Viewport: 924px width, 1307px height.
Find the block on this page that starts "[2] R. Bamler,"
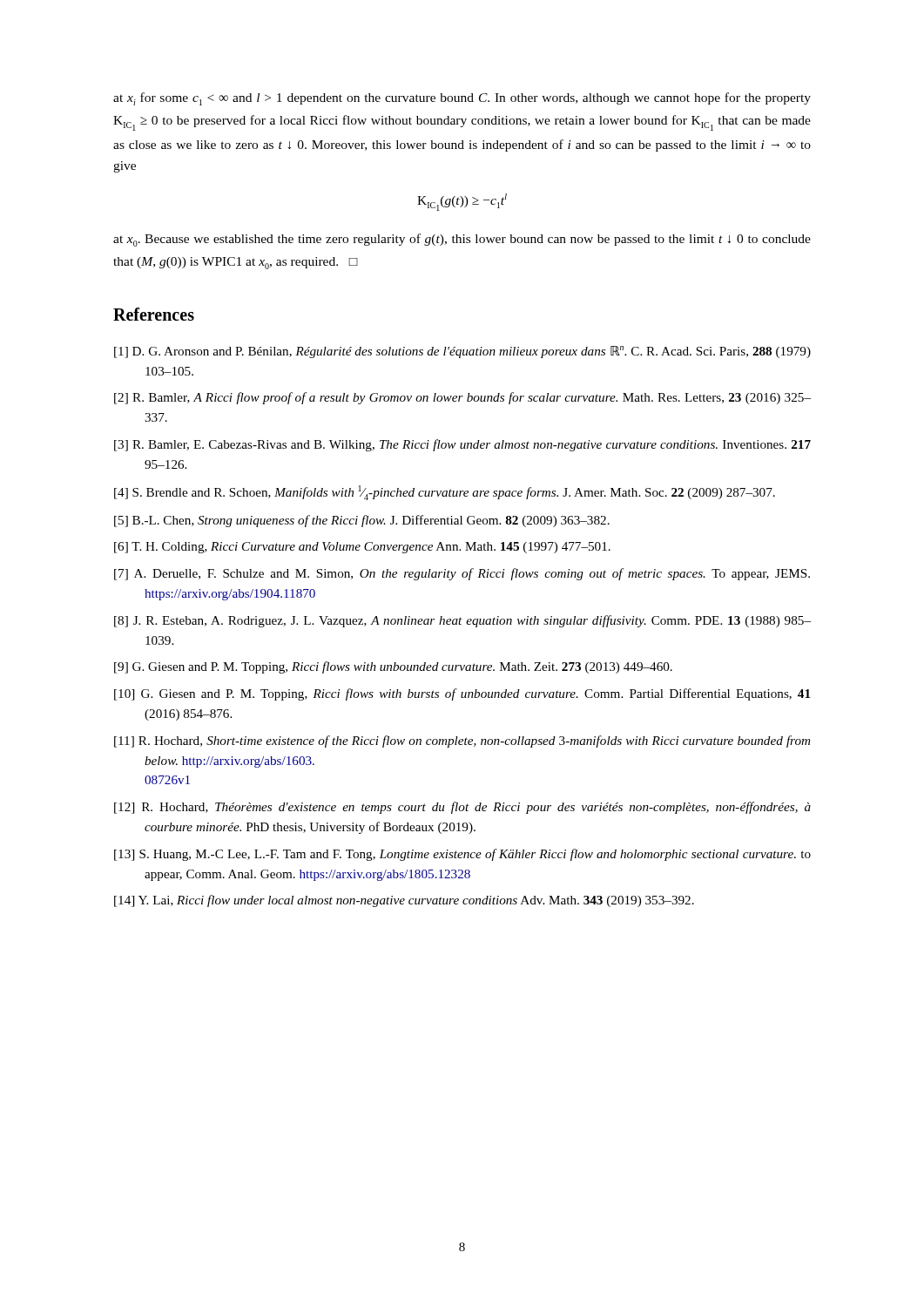[462, 407]
